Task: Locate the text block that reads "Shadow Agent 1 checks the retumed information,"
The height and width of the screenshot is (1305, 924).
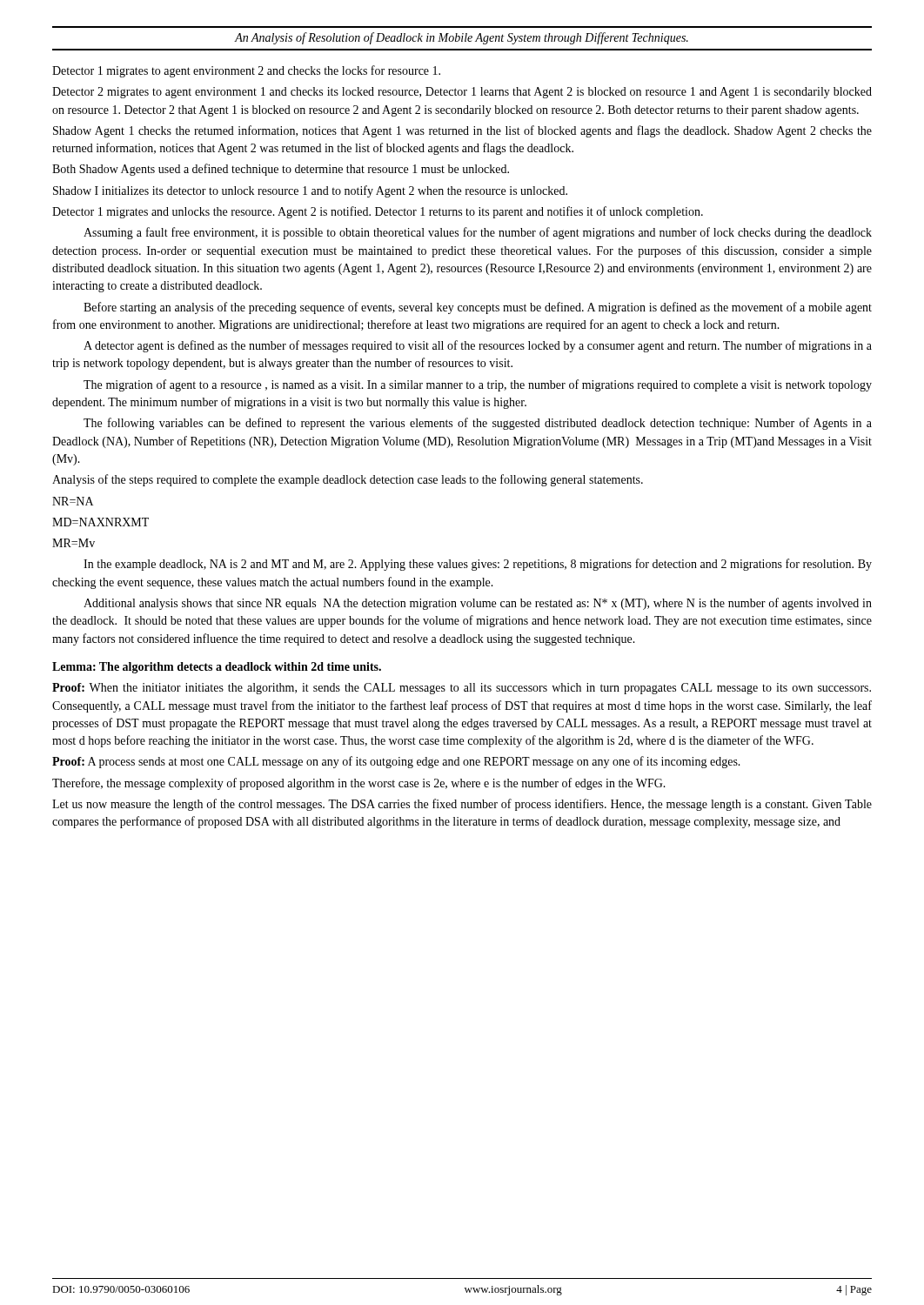Action: pos(462,140)
